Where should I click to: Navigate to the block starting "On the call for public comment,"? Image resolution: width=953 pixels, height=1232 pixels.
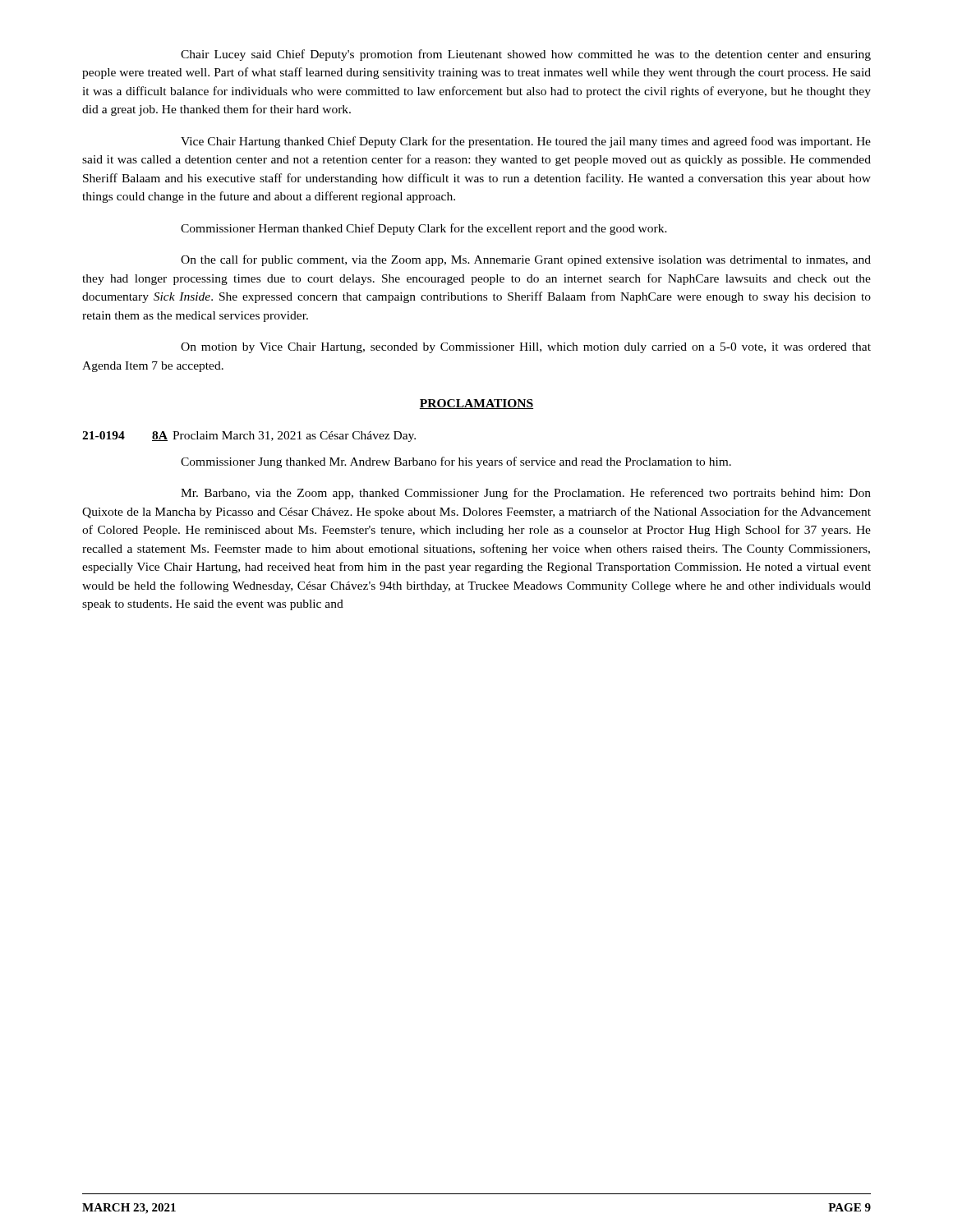pos(476,287)
